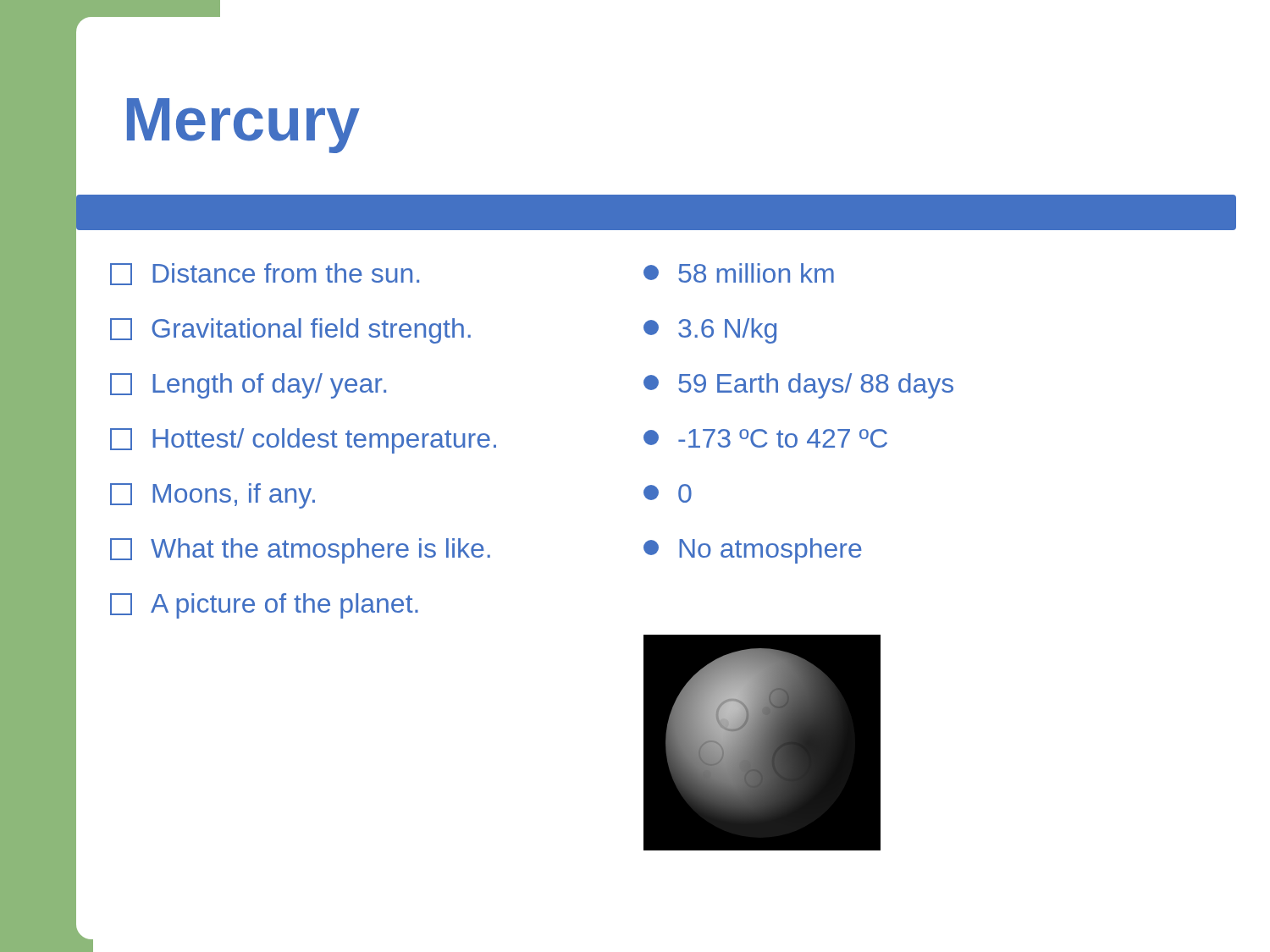1270x952 pixels.
Task: Find the region starting "-173 ºC to 427 ºC"
Action: coord(766,439)
